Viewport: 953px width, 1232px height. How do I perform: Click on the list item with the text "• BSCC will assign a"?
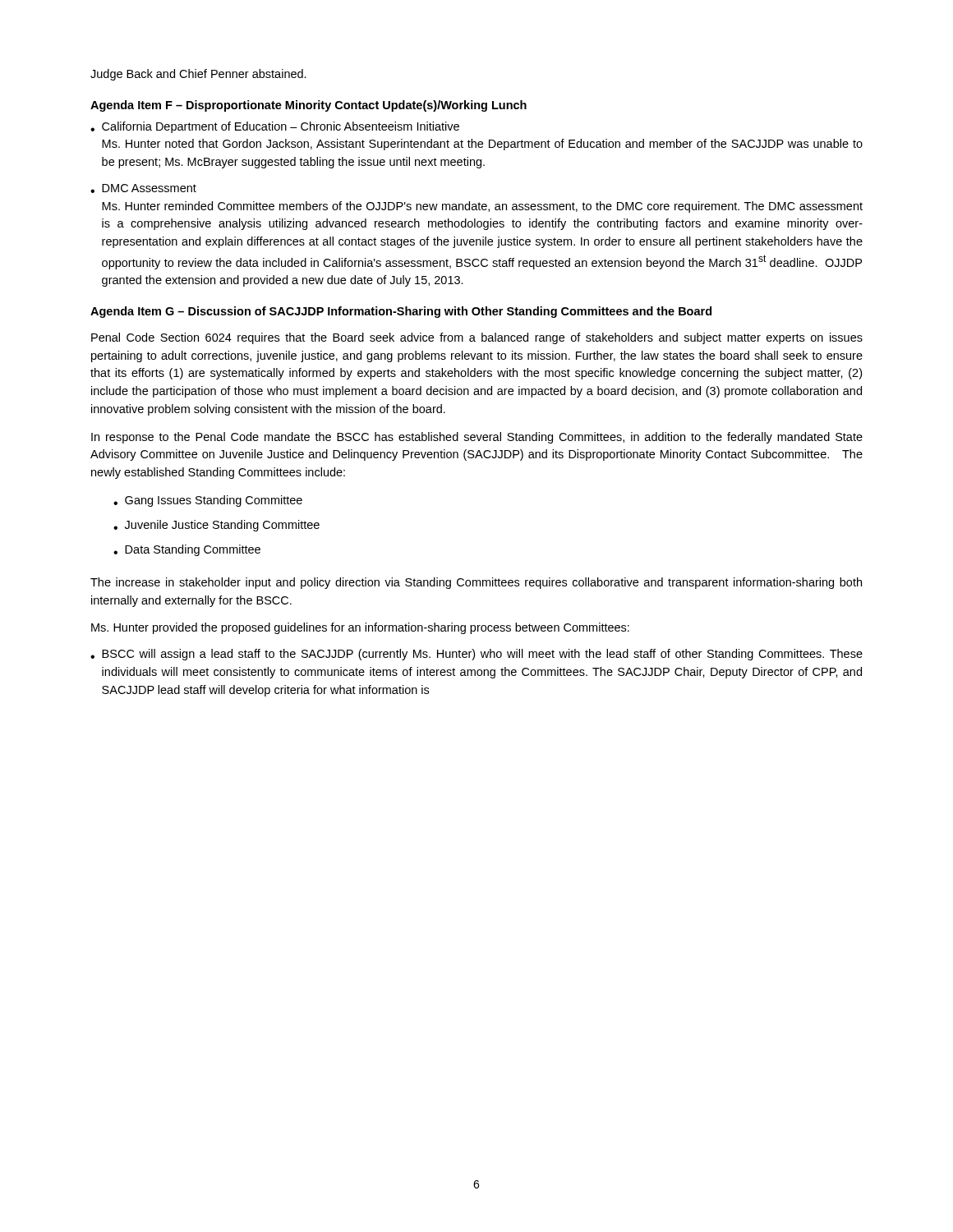click(x=476, y=672)
